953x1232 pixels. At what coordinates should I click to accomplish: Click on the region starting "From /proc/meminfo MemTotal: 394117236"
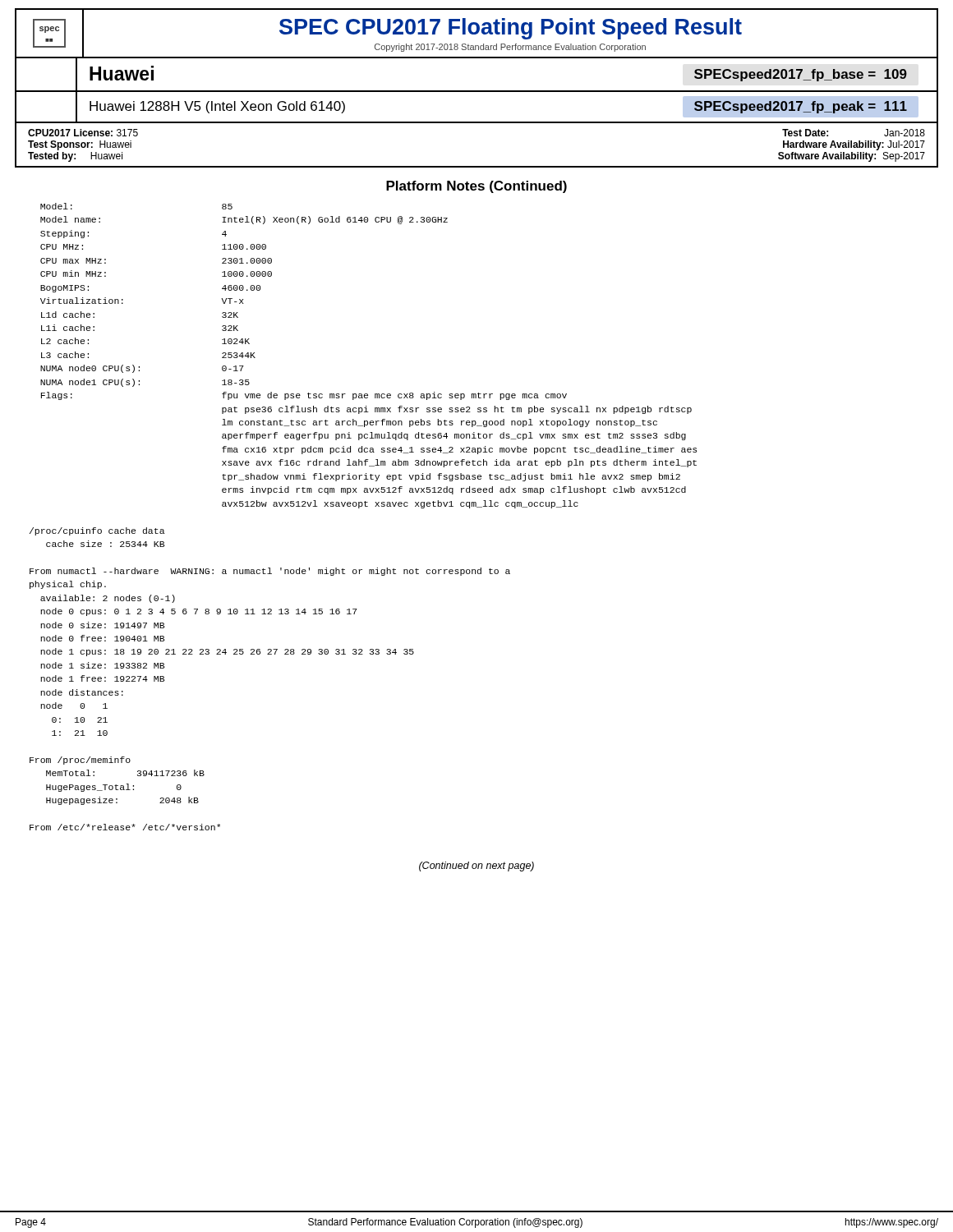tap(114, 780)
